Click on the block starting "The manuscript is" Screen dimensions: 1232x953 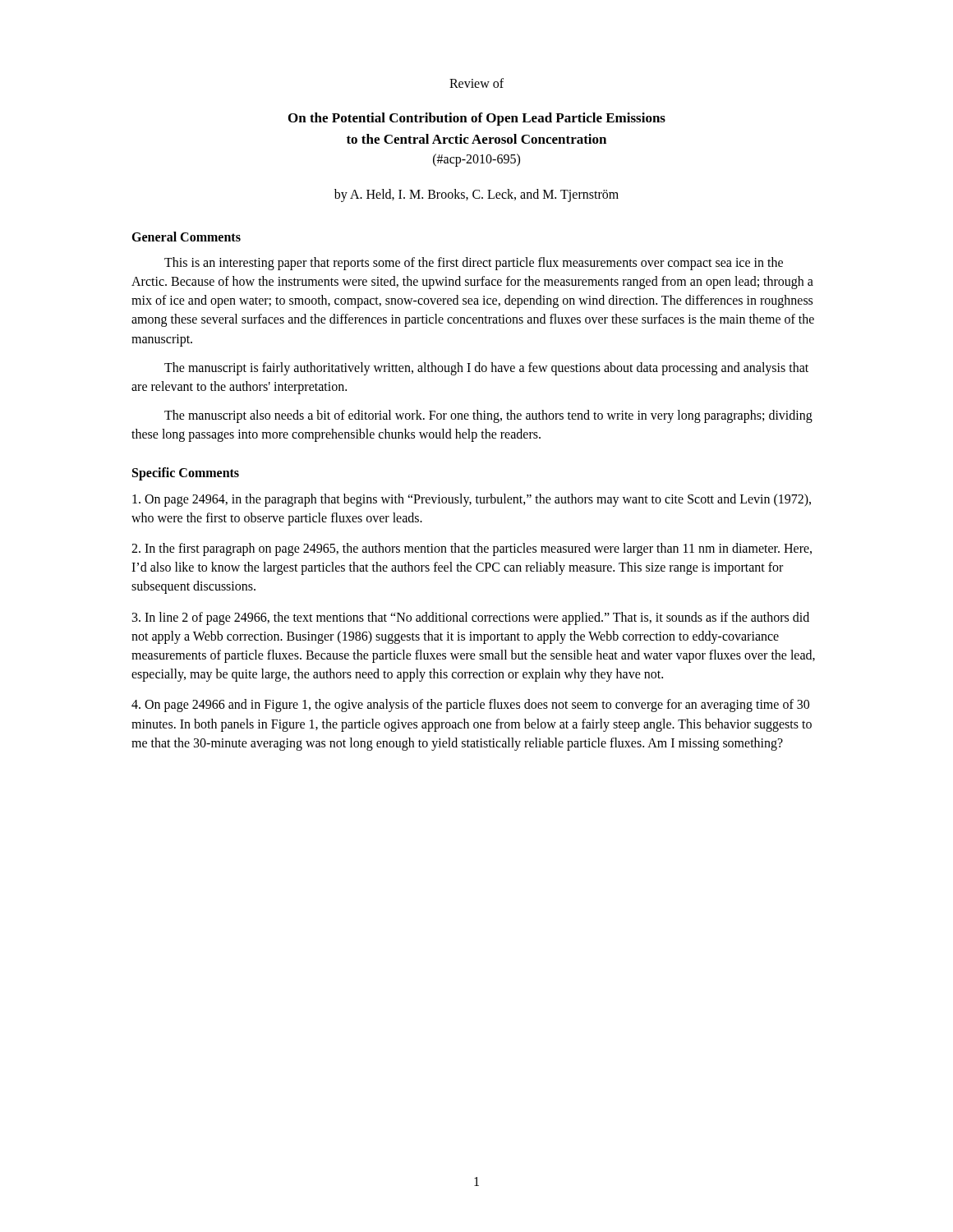pyautogui.click(x=476, y=377)
